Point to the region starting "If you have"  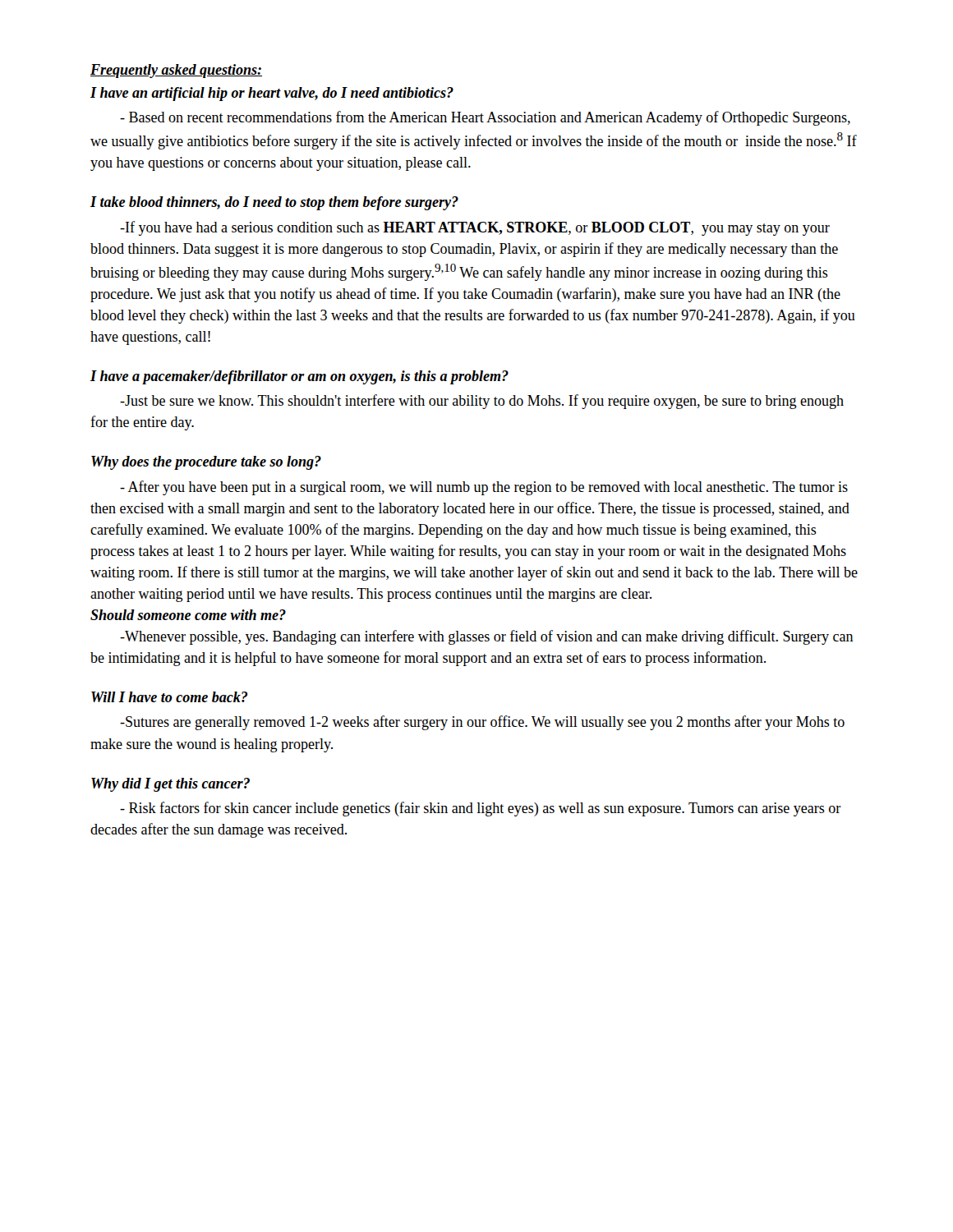click(473, 282)
